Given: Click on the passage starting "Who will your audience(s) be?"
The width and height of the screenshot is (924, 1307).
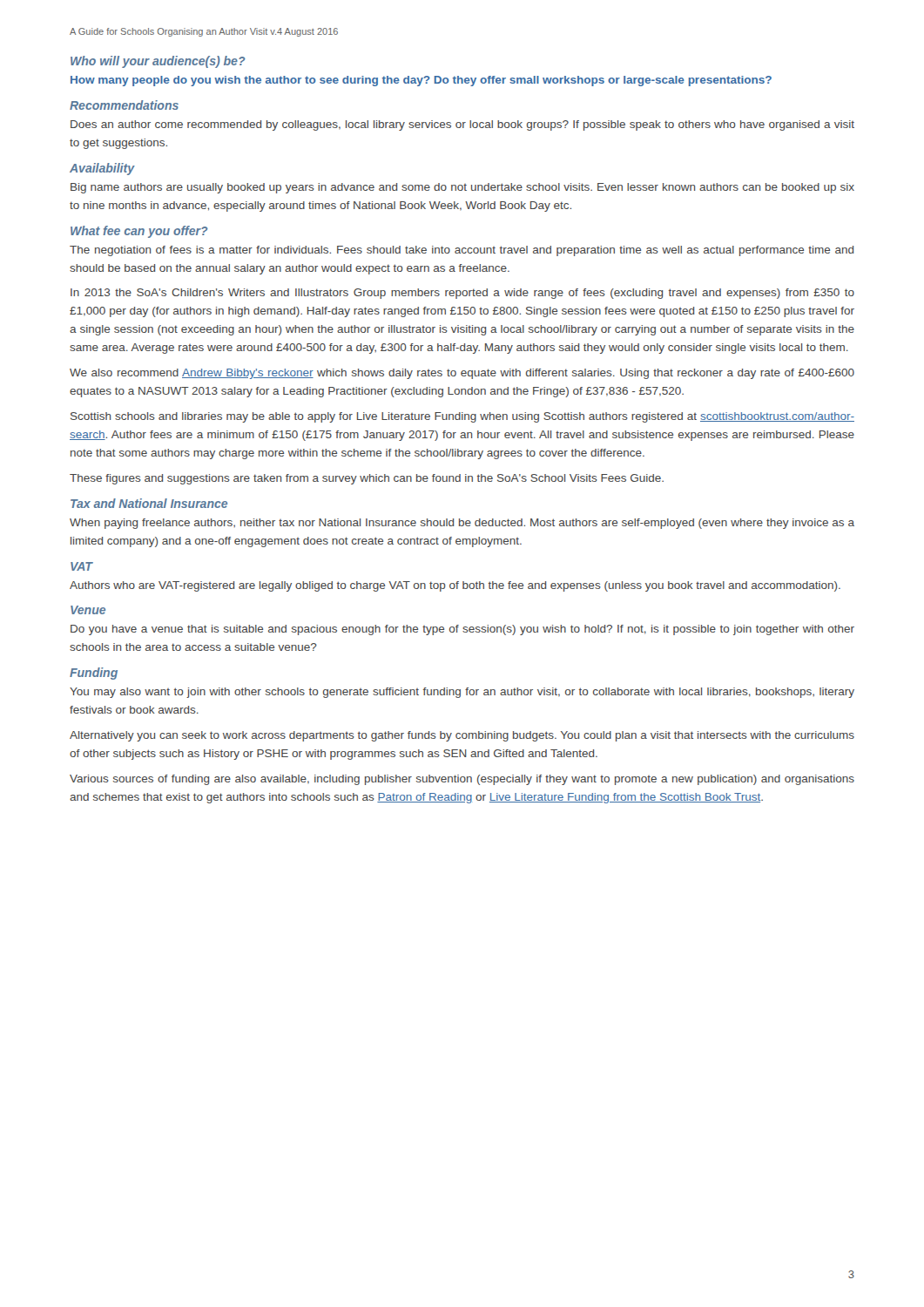Looking at the screenshot, I should pyautogui.click(x=157, y=61).
